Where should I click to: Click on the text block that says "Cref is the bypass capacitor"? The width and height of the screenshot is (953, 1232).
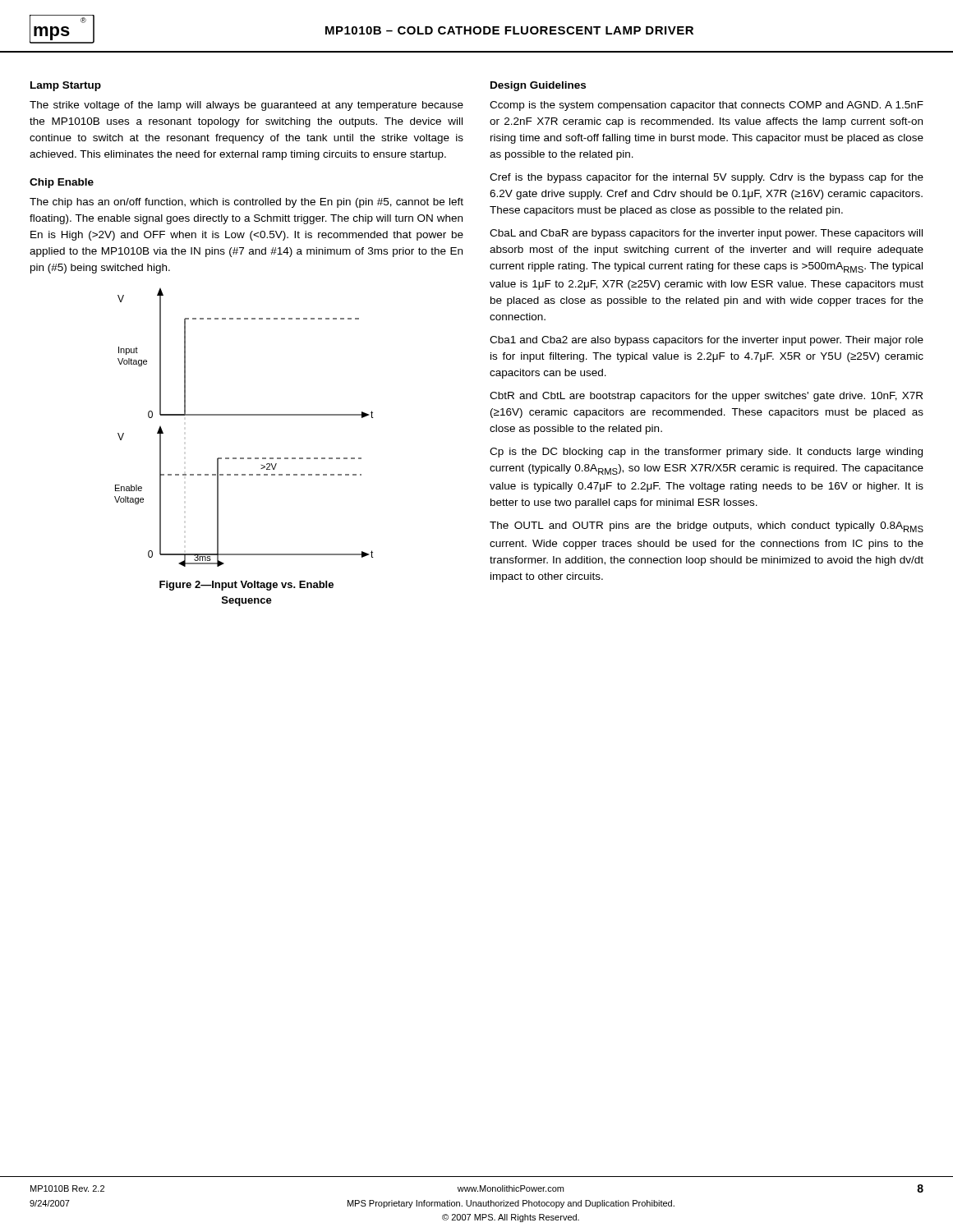707,194
